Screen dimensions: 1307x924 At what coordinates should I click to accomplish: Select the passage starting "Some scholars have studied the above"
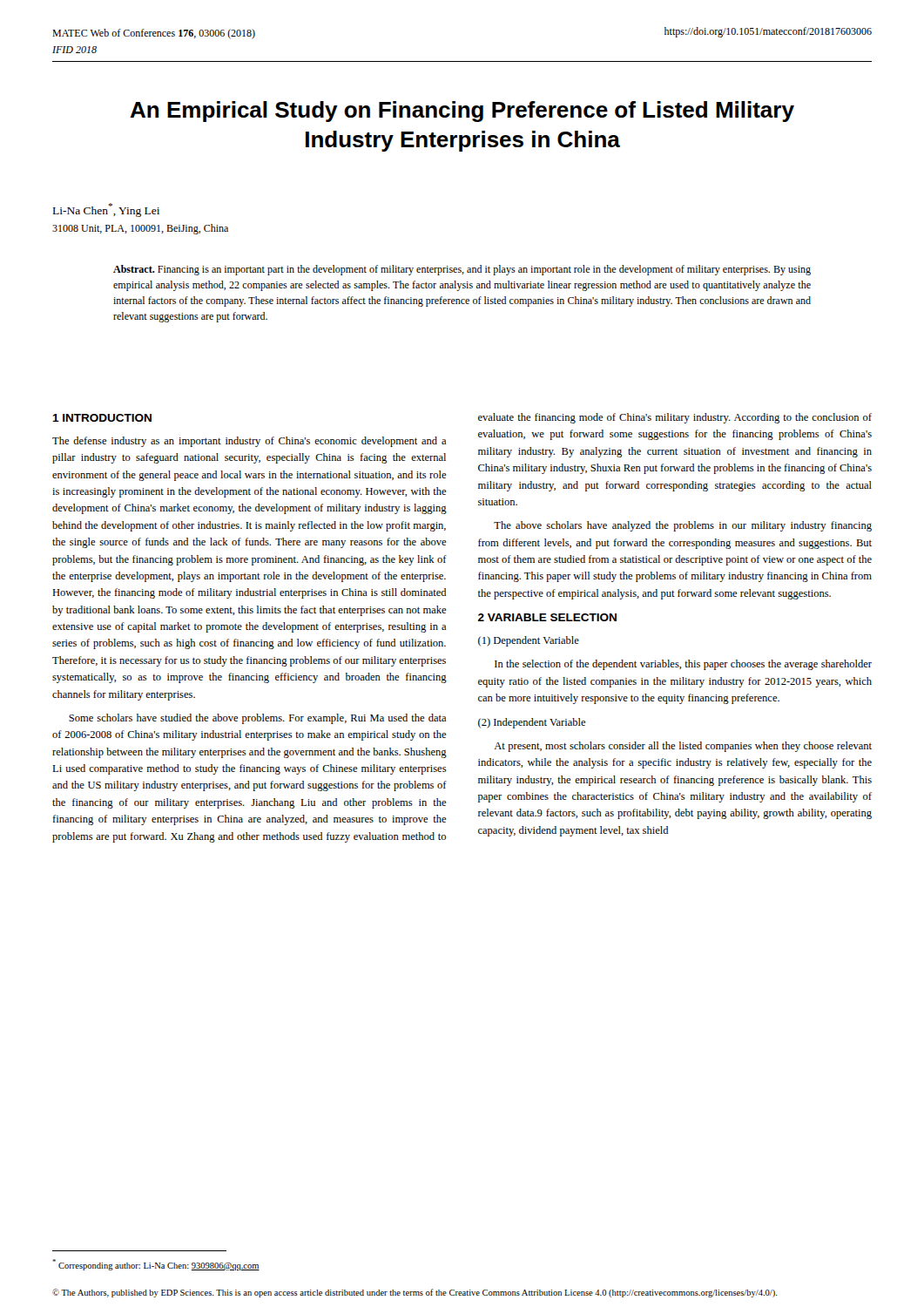(107, 418)
